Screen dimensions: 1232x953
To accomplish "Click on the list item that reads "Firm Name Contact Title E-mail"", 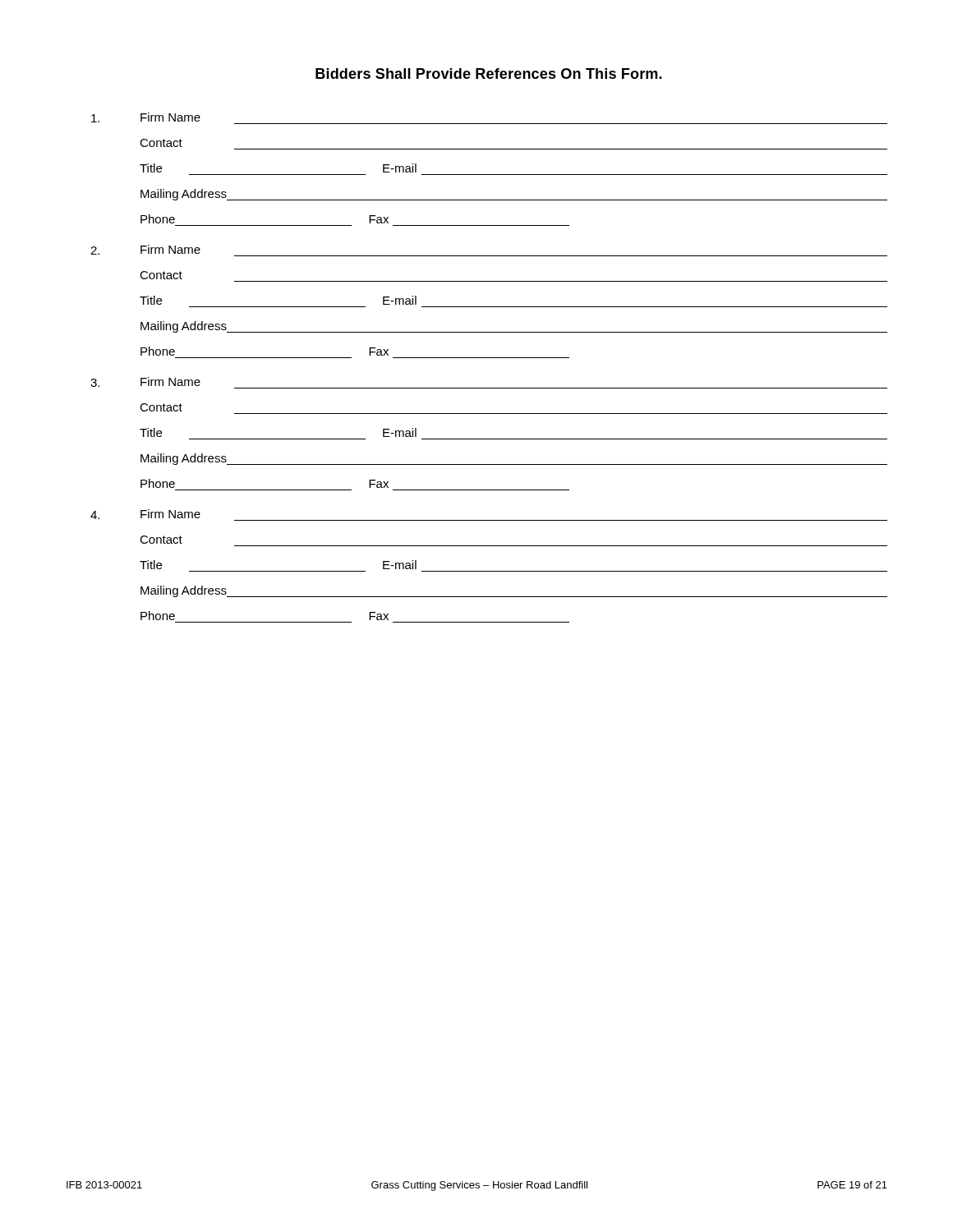I will (489, 173).
